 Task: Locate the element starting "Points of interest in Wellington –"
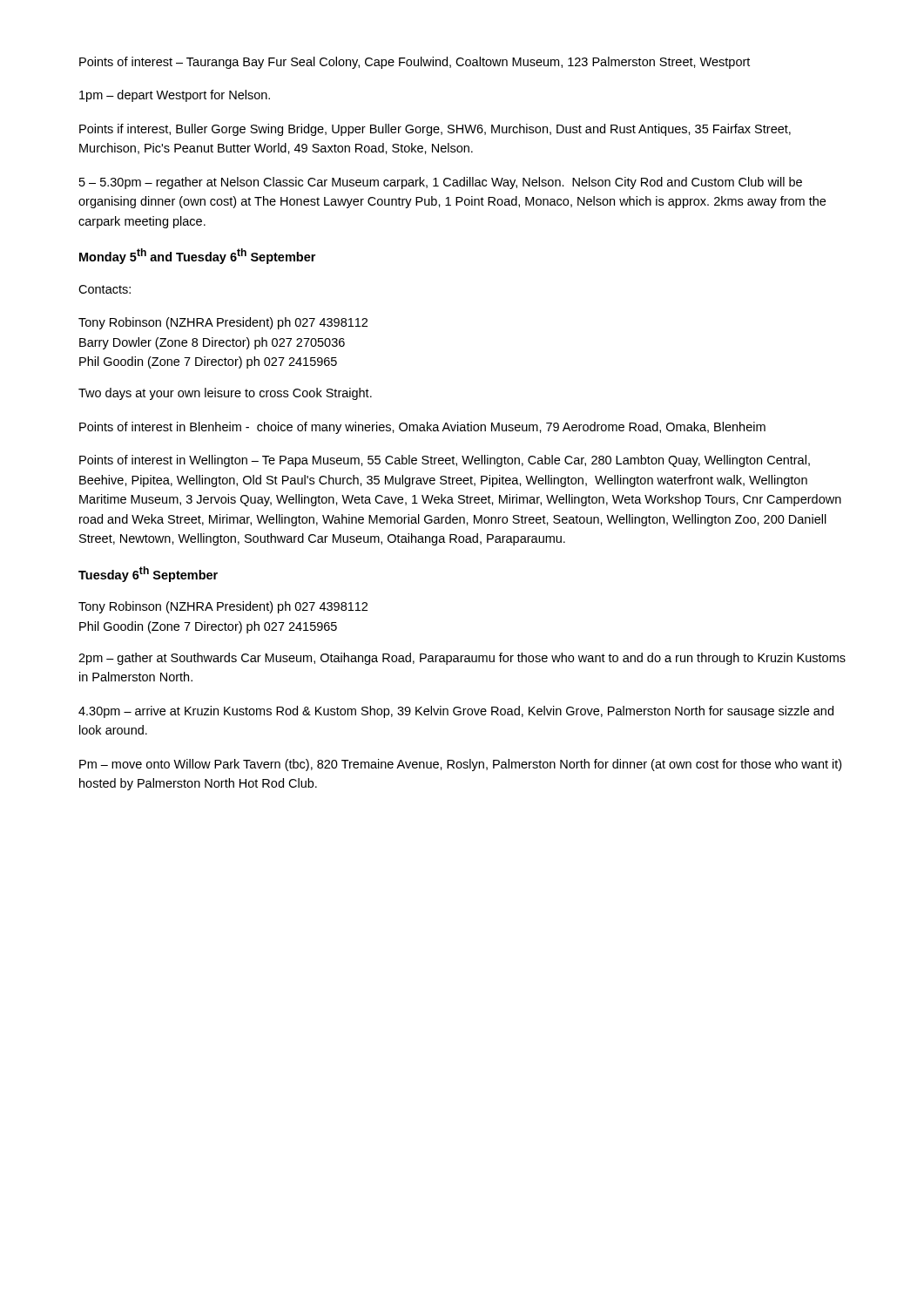(x=460, y=500)
